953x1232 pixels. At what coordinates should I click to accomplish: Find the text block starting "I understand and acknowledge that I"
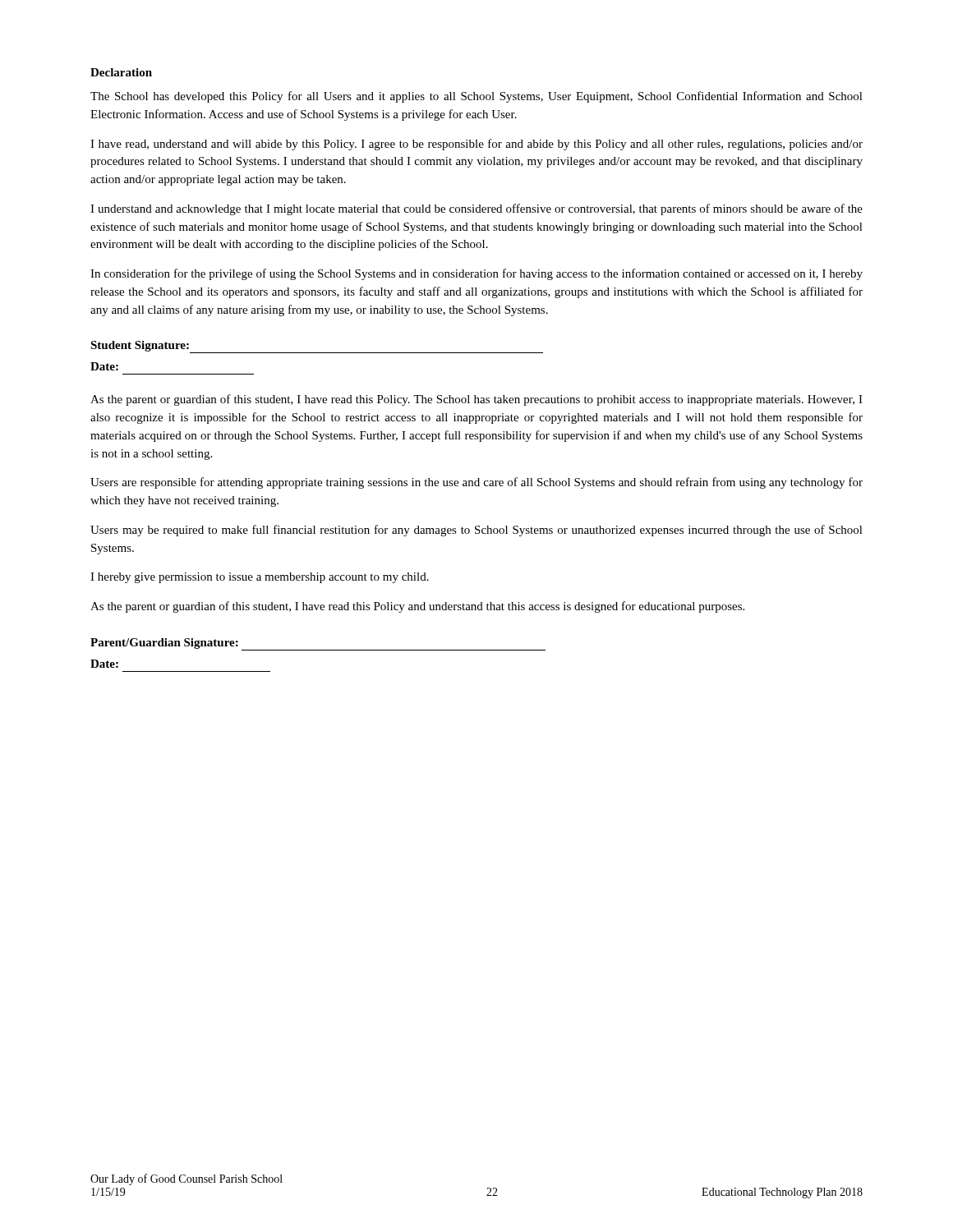point(476,226)
